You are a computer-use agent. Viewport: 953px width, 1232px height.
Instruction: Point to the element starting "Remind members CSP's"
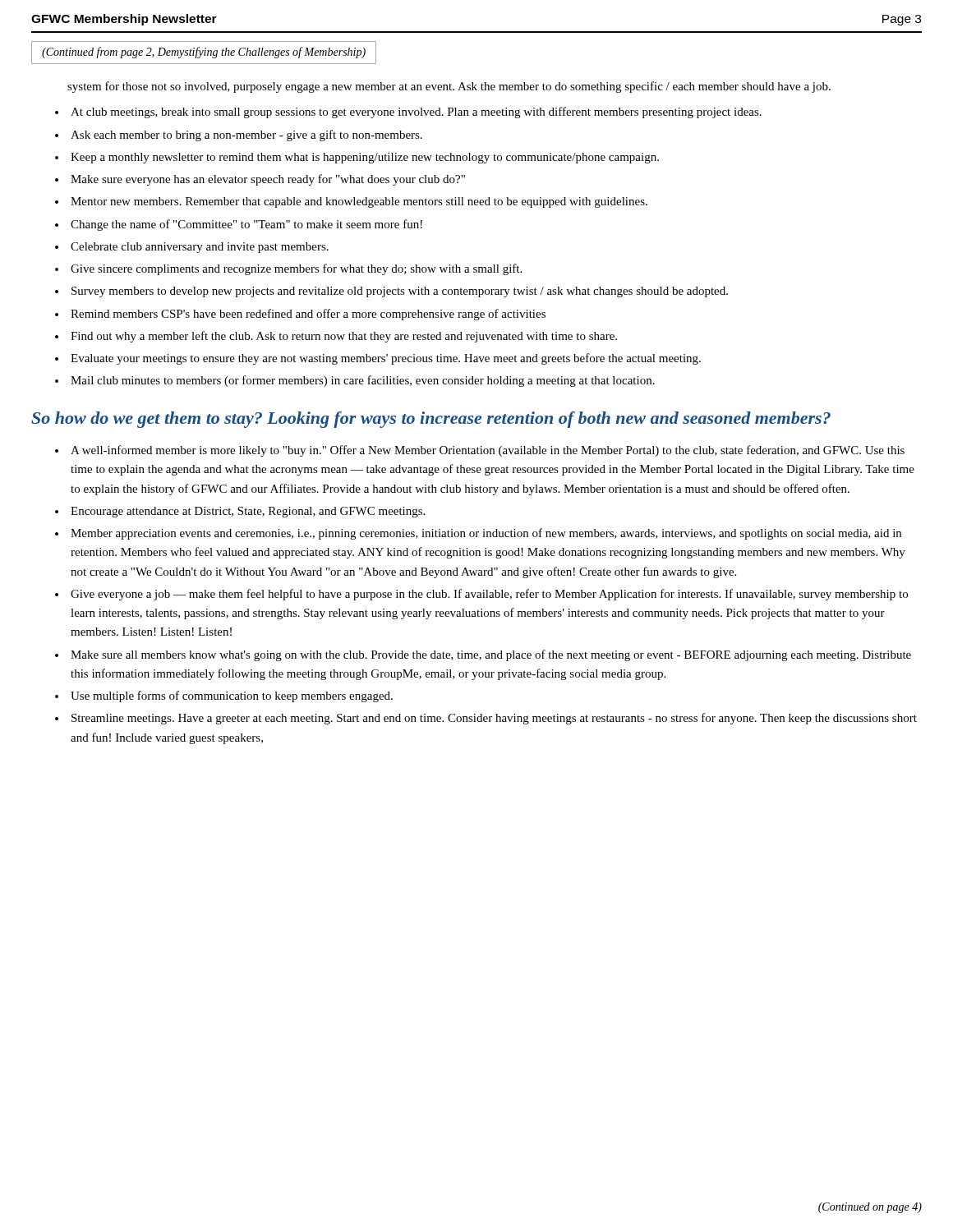coord(308,313)
